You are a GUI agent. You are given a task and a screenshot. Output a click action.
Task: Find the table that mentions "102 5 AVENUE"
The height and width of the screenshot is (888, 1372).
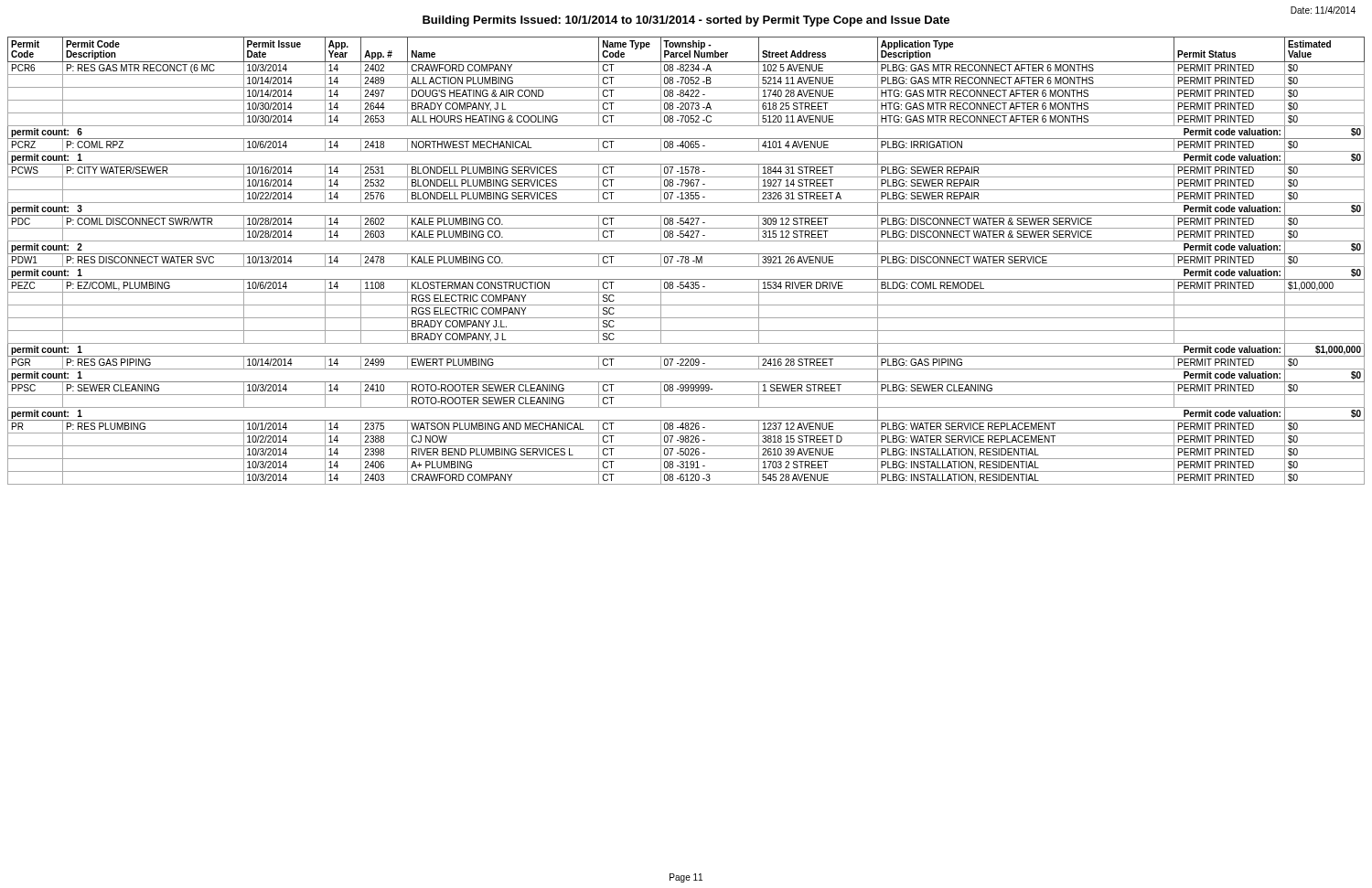point(686,450)
